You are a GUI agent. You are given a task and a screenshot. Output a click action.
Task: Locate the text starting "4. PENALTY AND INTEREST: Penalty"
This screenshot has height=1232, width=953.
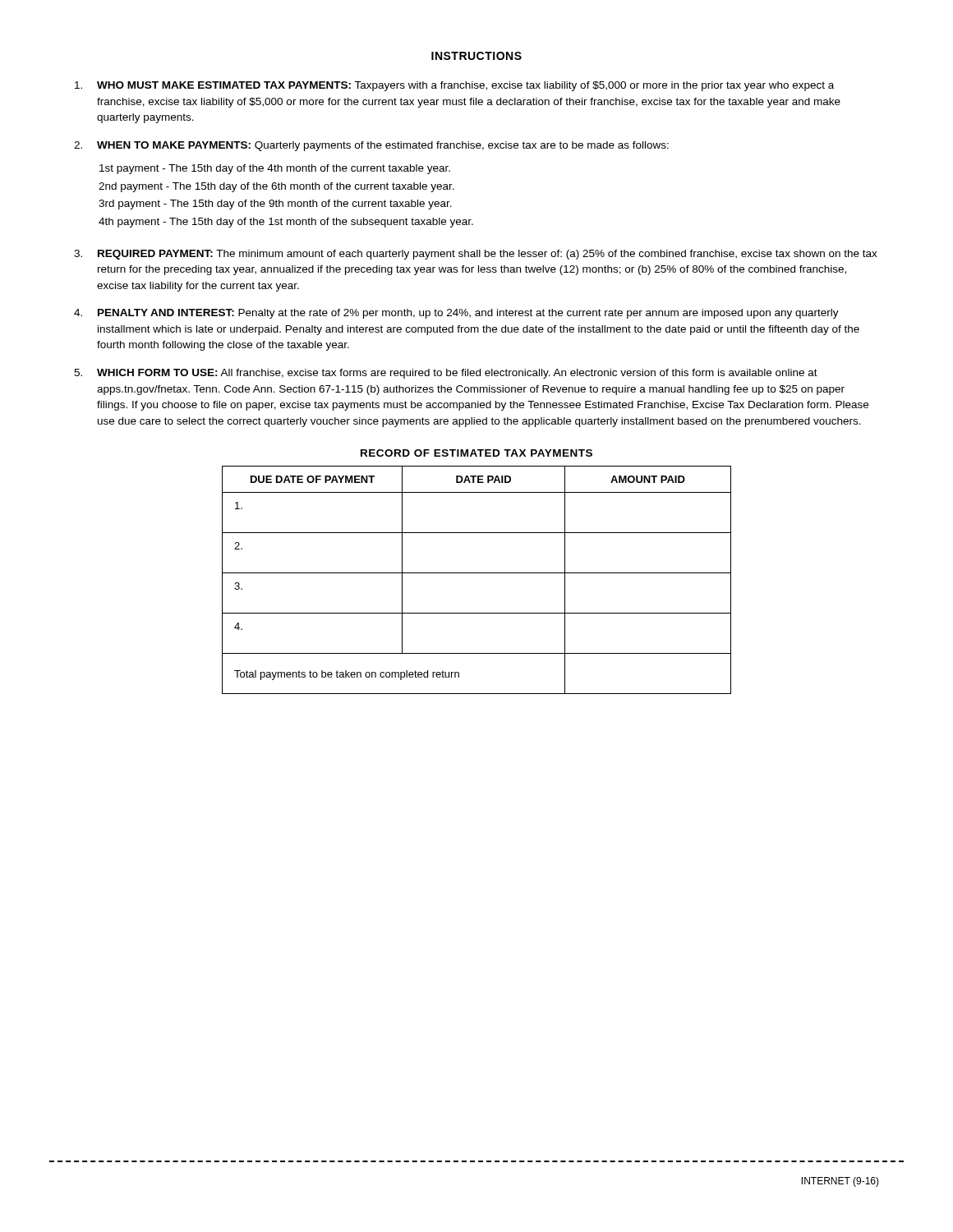476,329
